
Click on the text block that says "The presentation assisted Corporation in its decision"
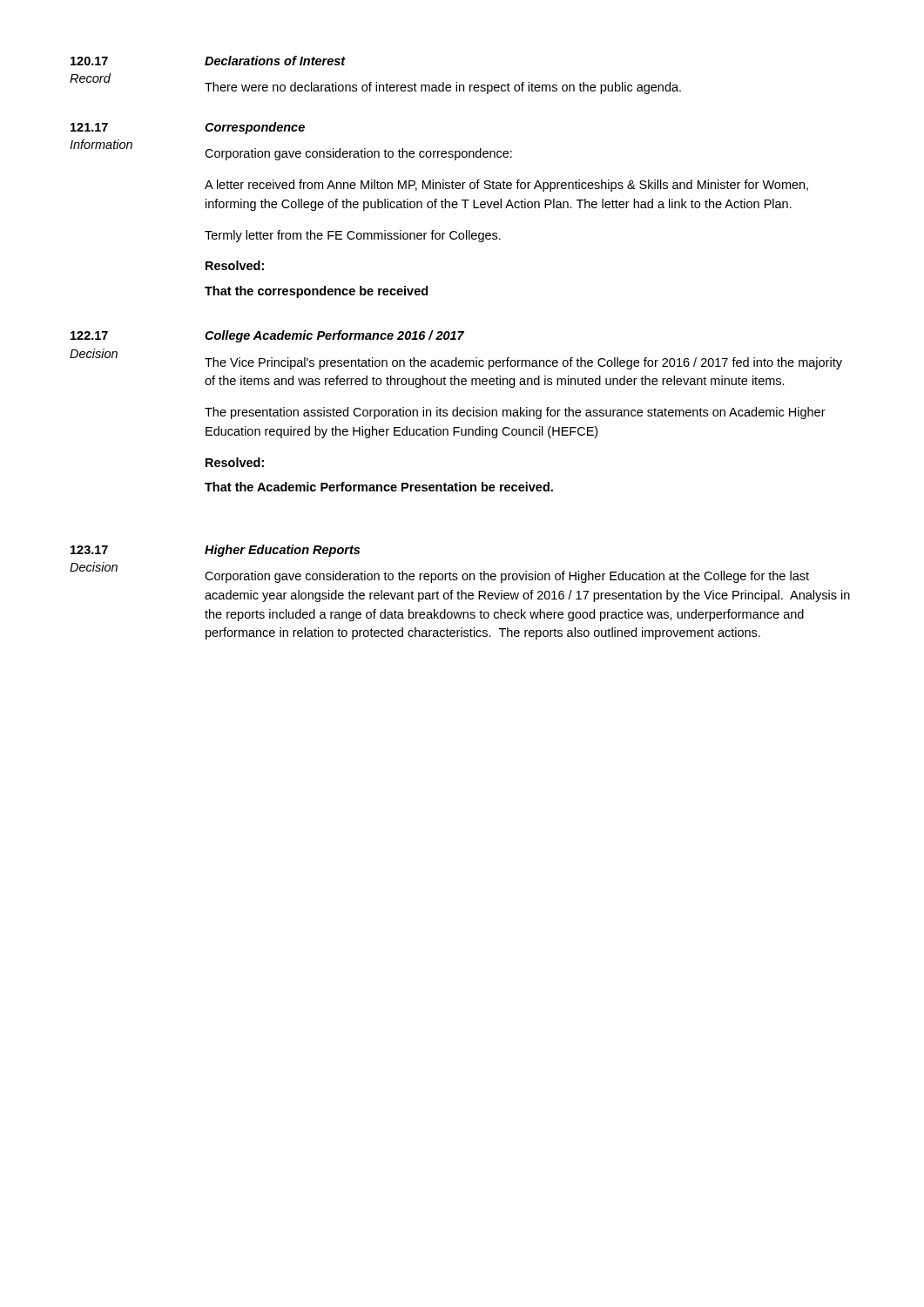[x=515, y=422]
